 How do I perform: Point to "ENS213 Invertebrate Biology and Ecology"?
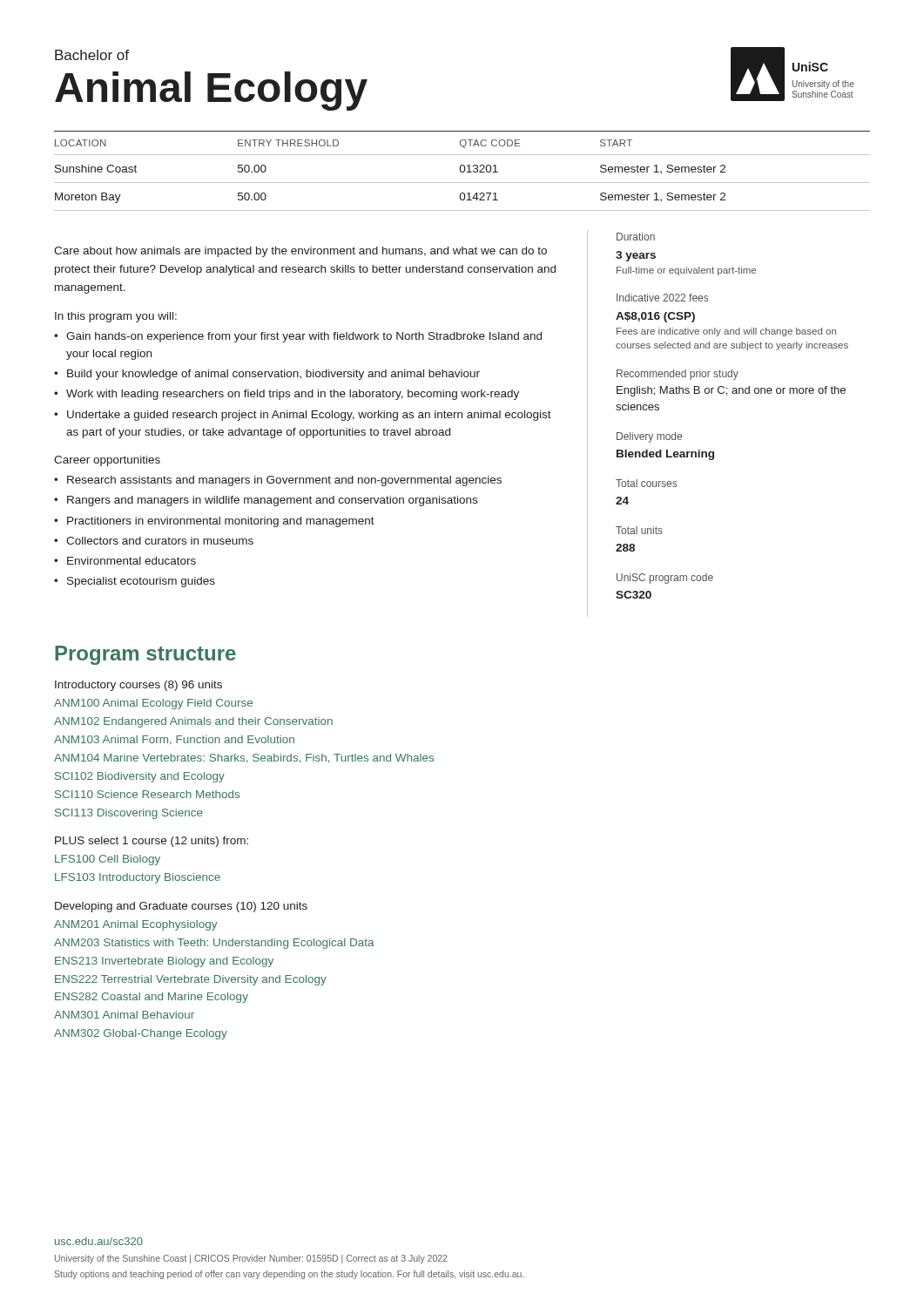coord(164,960)
